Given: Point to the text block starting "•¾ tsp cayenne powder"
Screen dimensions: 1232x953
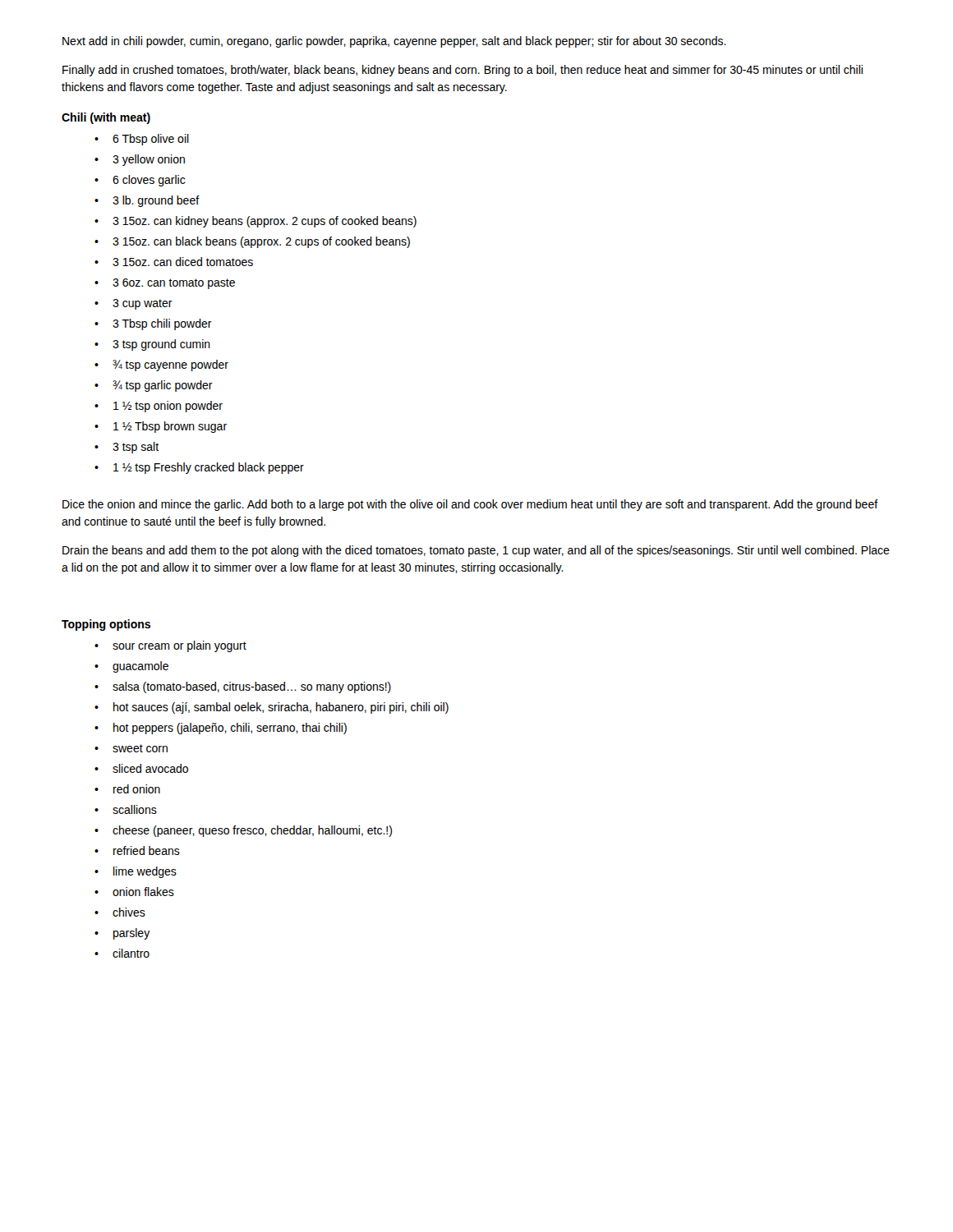Looking at the screenshot, I should pos(161,365).
